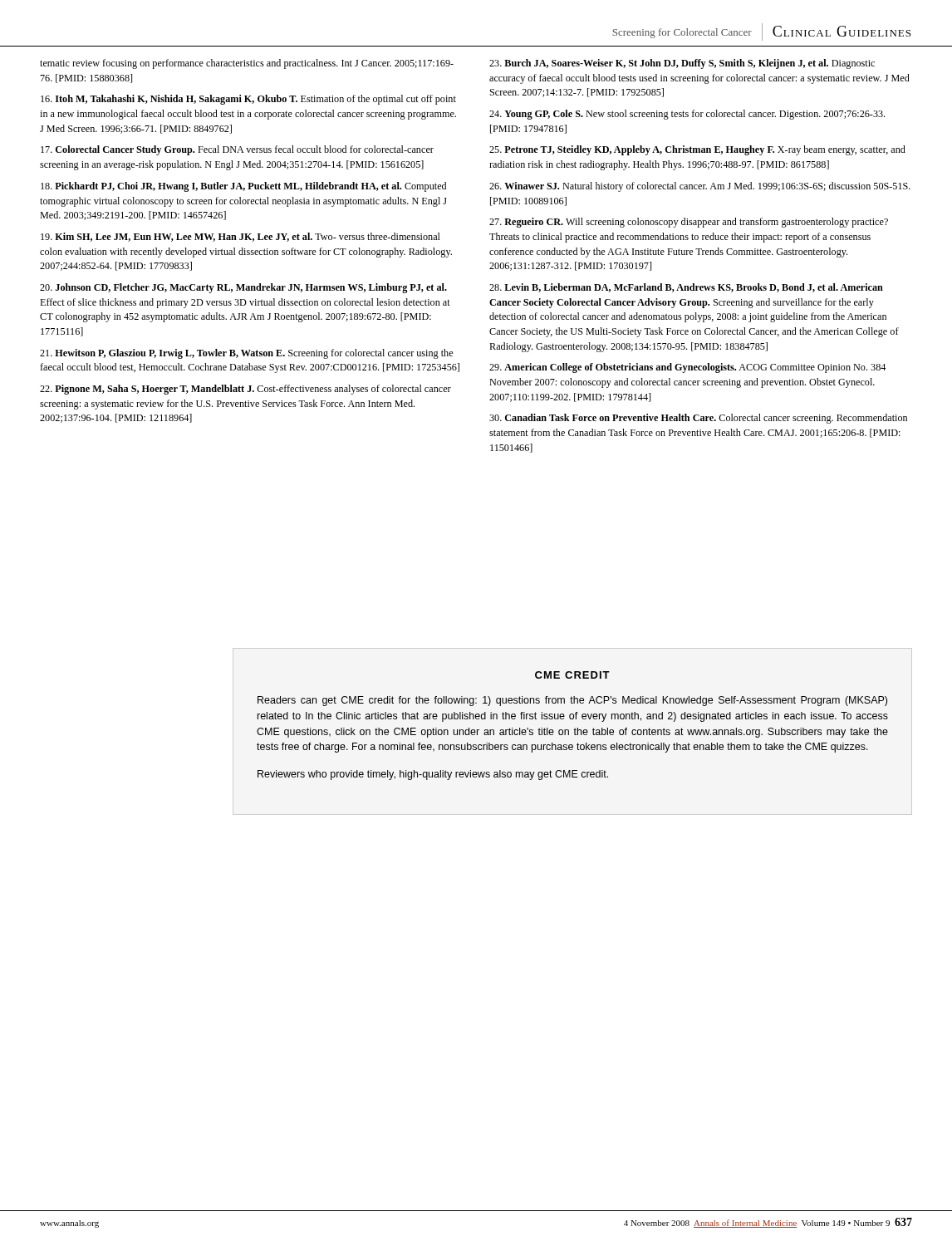Find the block on this page that starts "Readers can get CME"
The image size is (952, 1246).
point(572,724)
